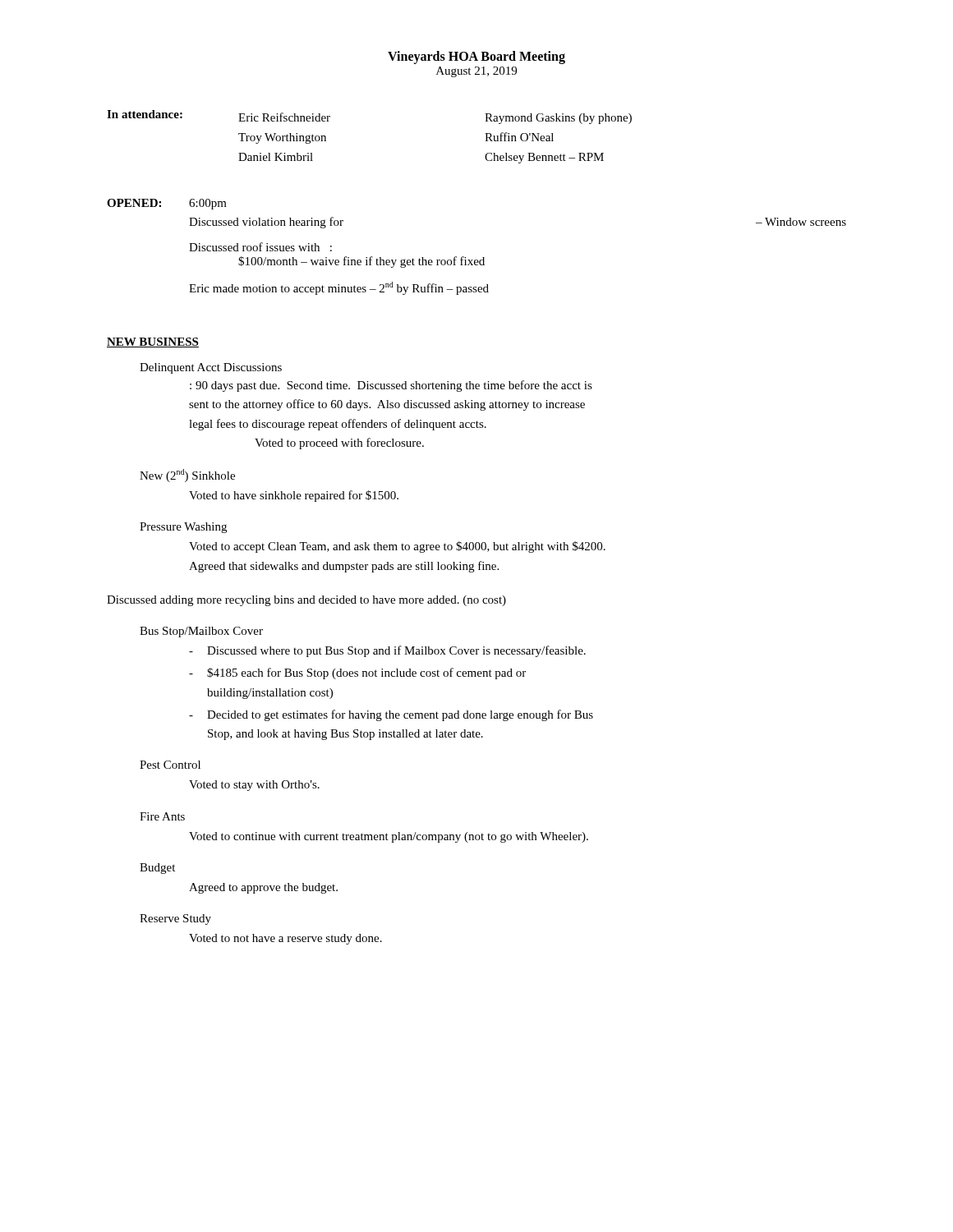Select the section header containing "NEW BUSINESS"
Viewport: 953px width, 1232px height.
(x=153, y=342)
